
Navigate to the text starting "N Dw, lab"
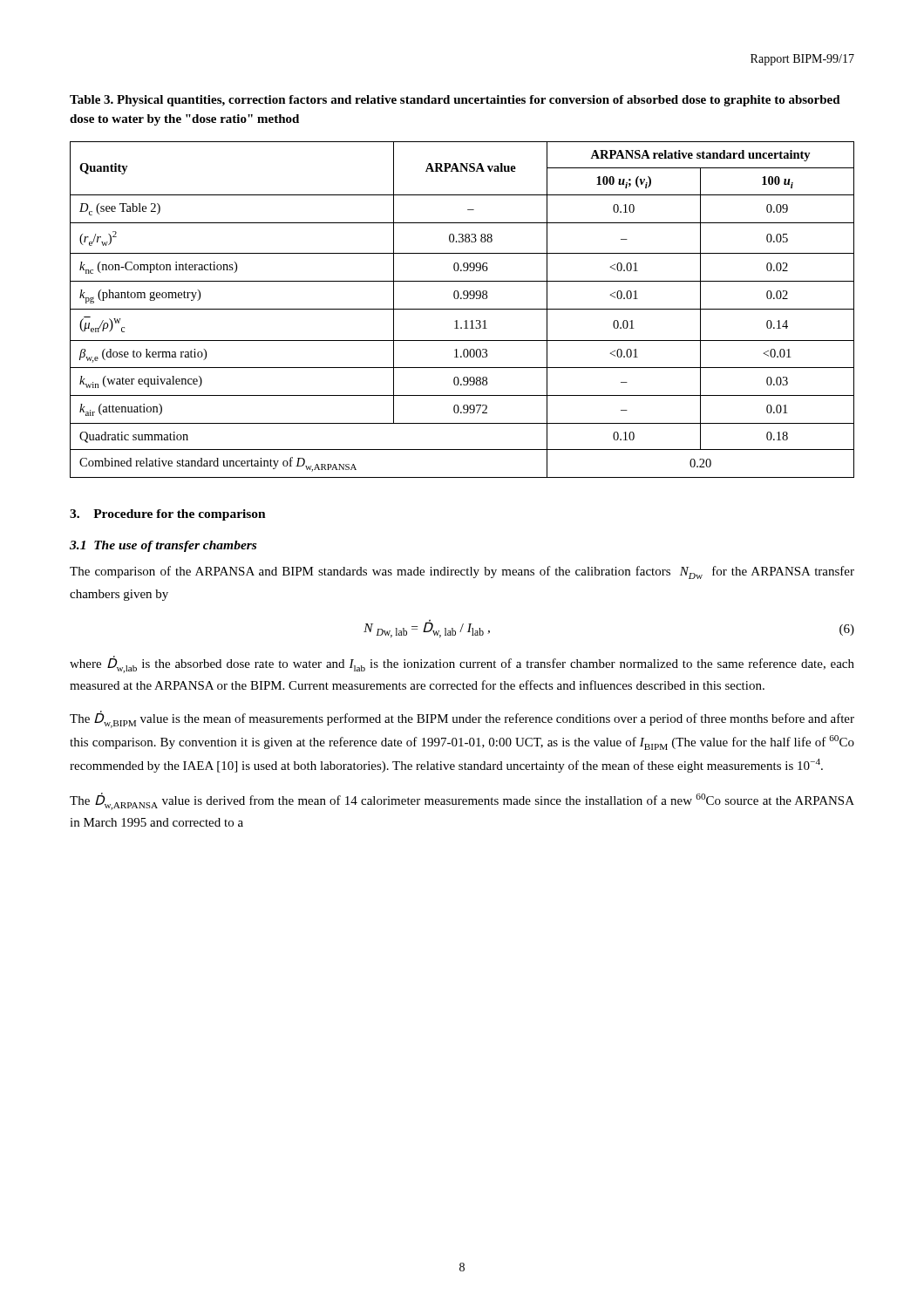432,628
